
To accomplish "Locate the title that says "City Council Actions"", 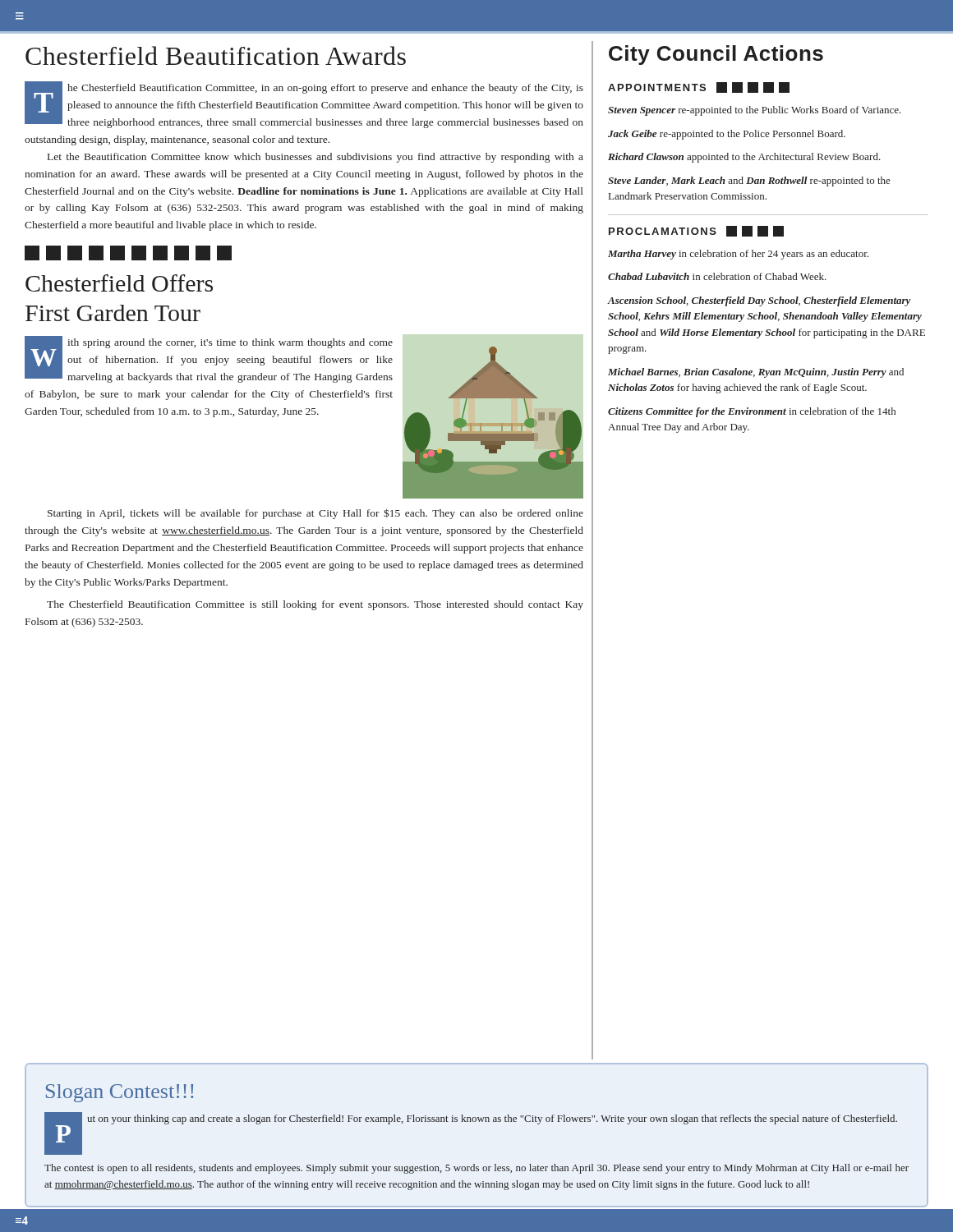I will (x=768, y=54).
